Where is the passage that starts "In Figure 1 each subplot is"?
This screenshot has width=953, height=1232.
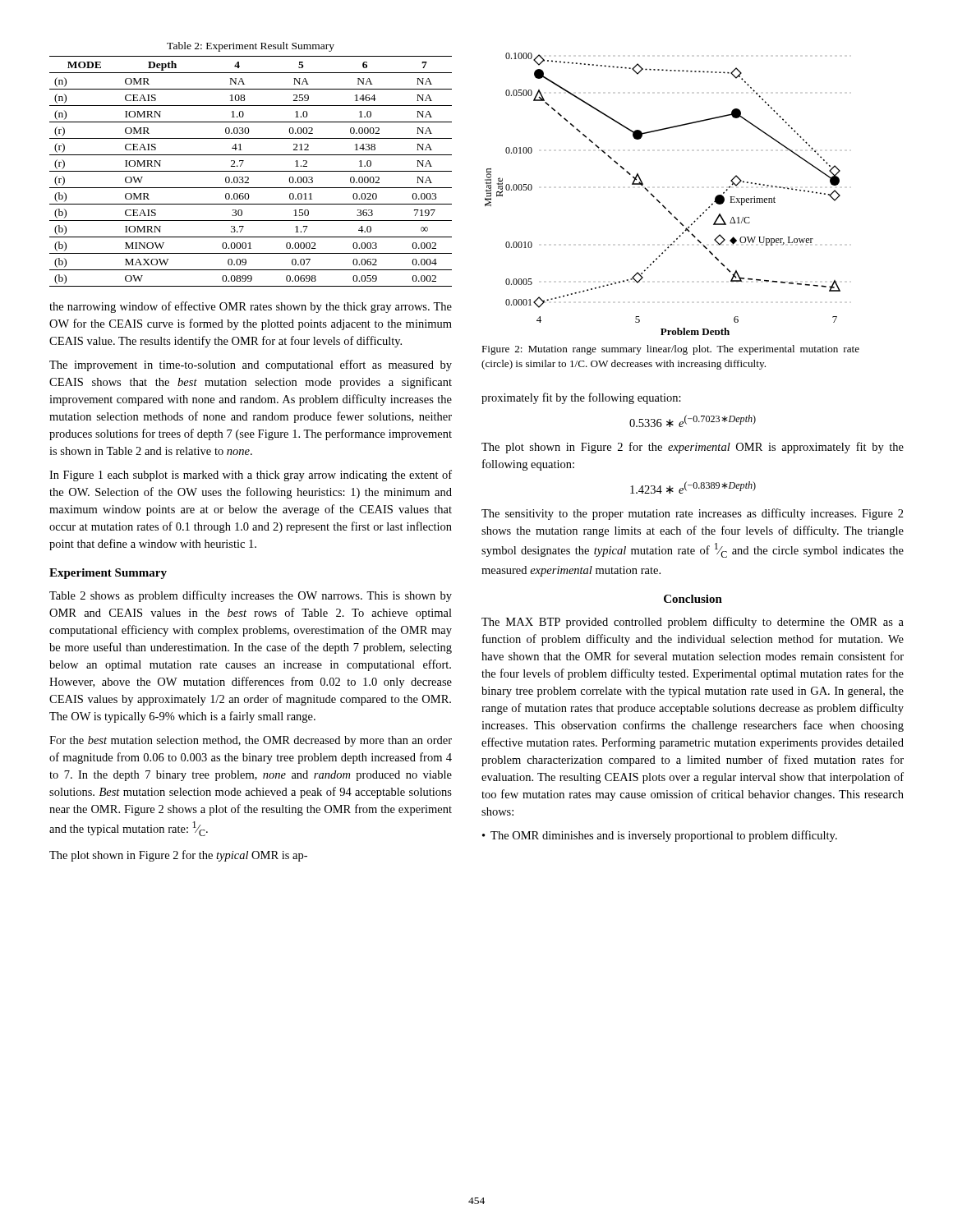tap(251, 510)
